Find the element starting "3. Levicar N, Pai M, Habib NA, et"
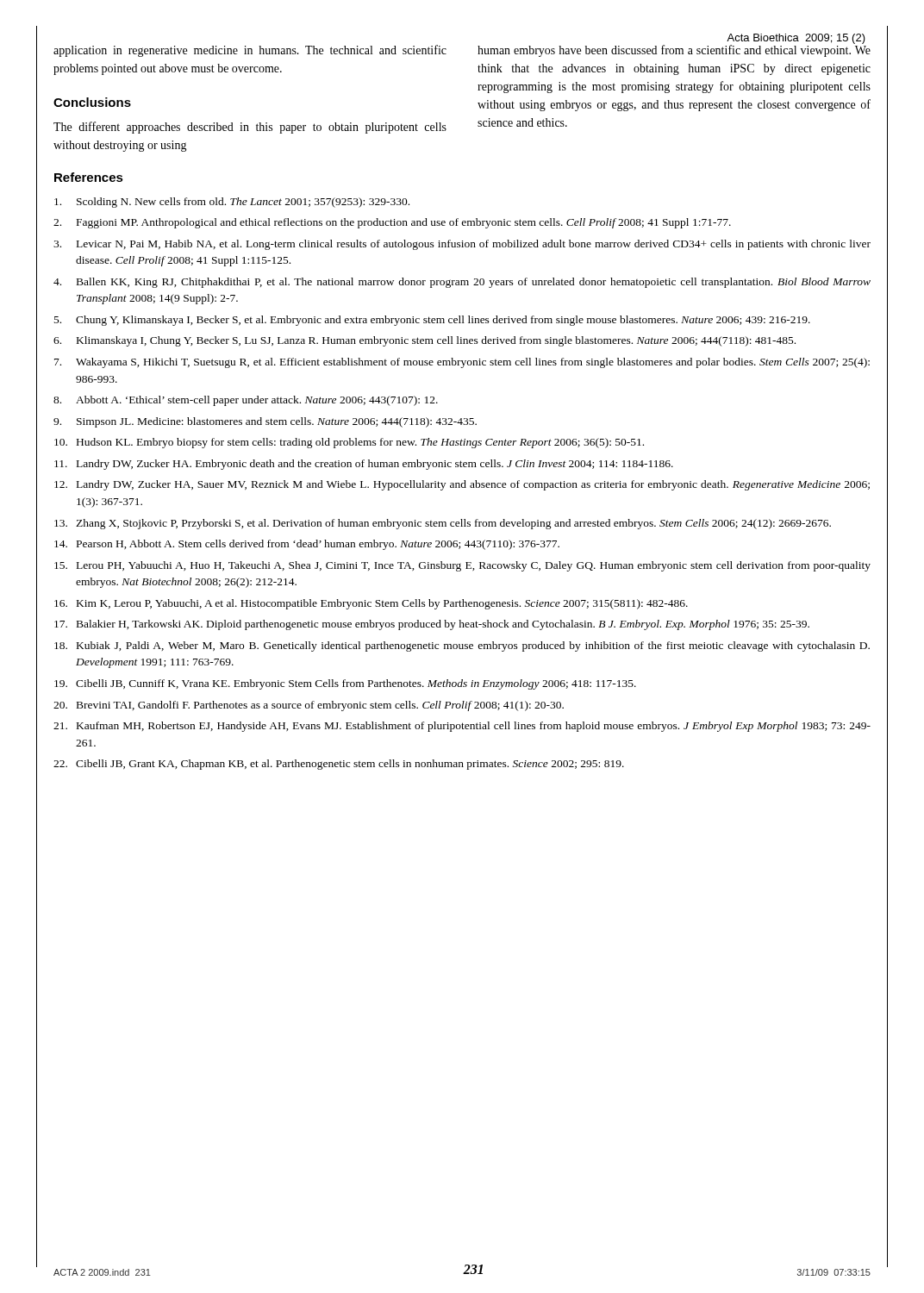Image resolution: width=924 pixels, height=1293 pixels. coord(462,252)
